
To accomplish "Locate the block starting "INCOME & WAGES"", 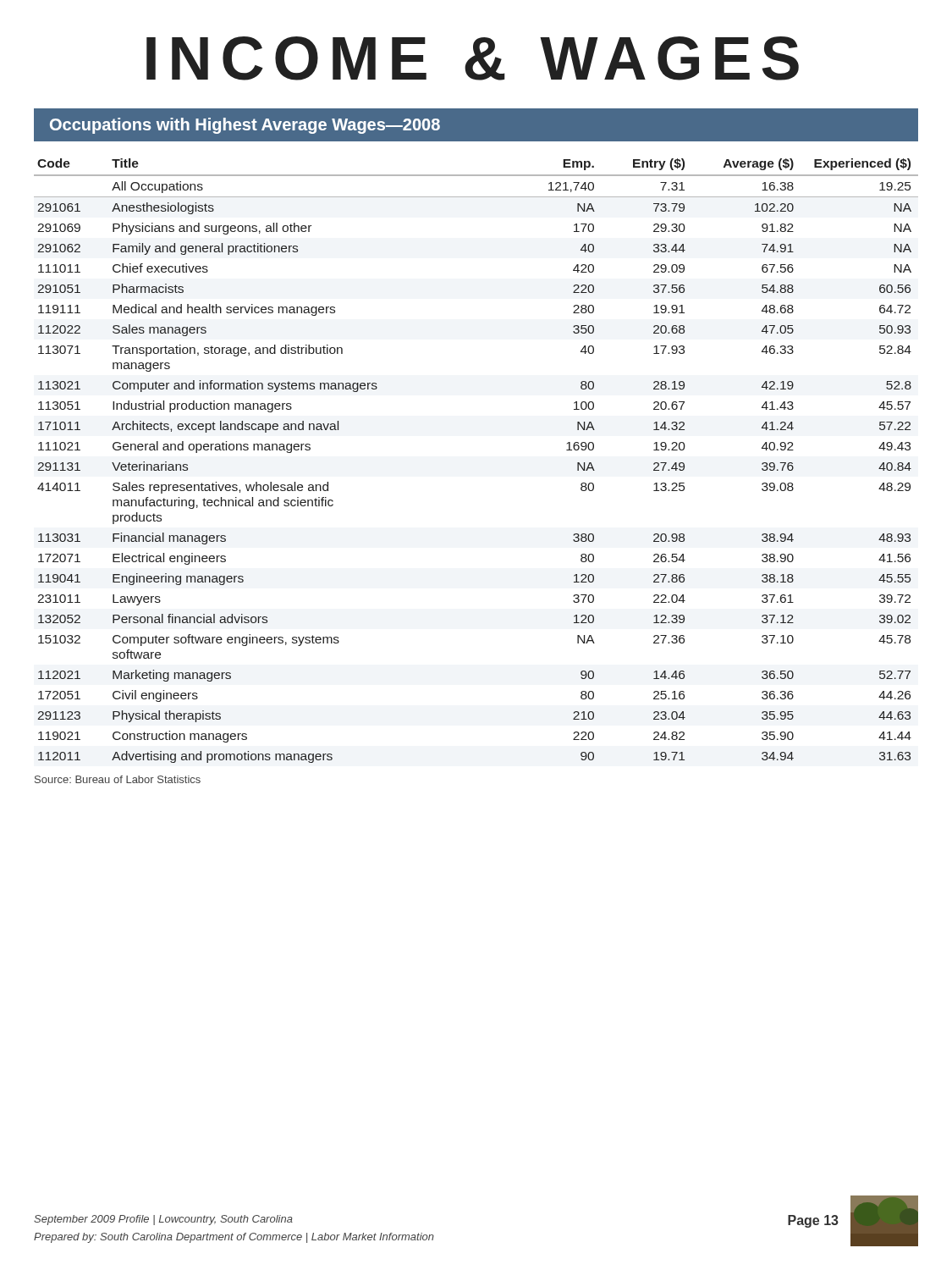I will (476, 58).
